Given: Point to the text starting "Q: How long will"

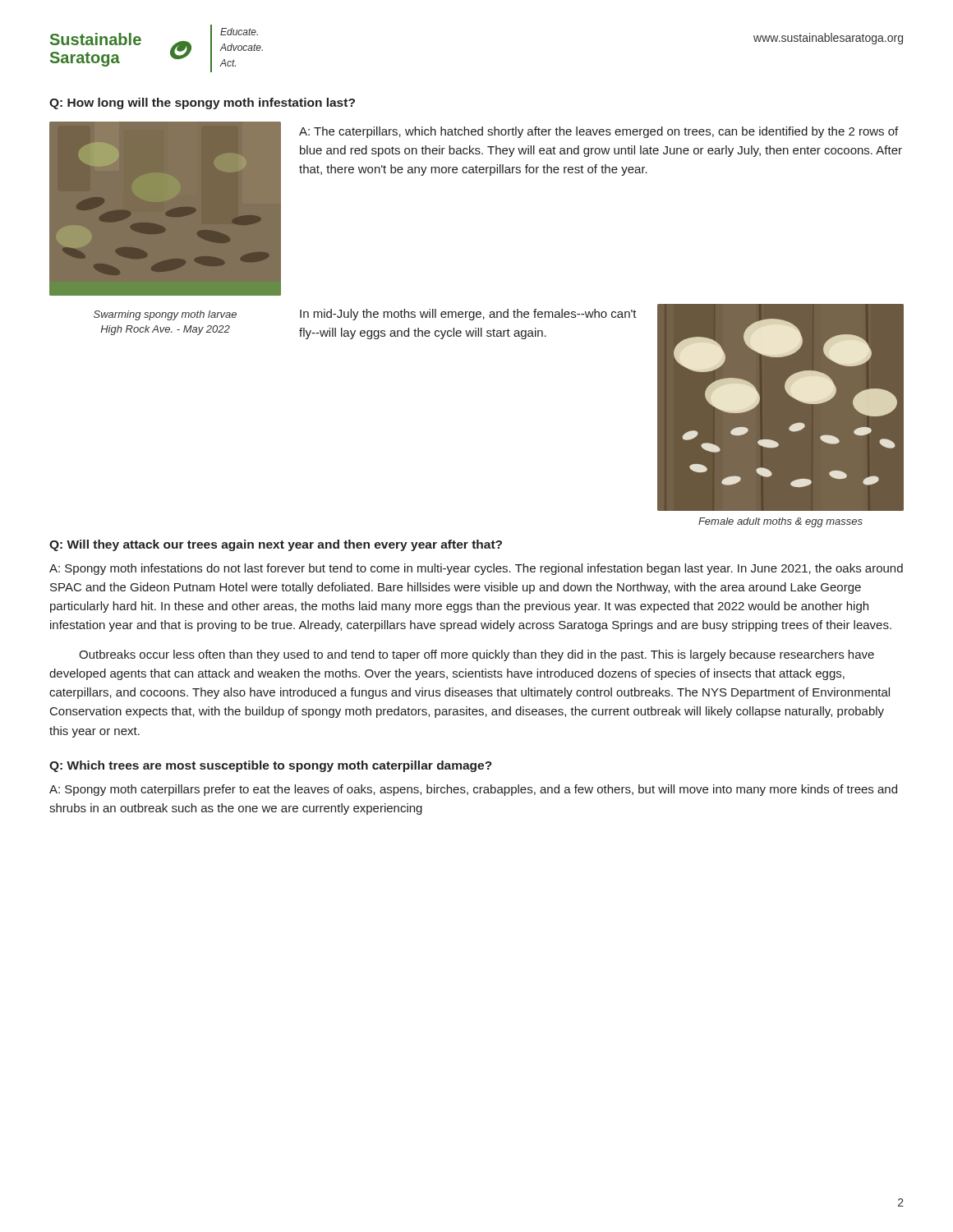Looking at the screenshot, I should pyautogui.click(x=202, y=102).
